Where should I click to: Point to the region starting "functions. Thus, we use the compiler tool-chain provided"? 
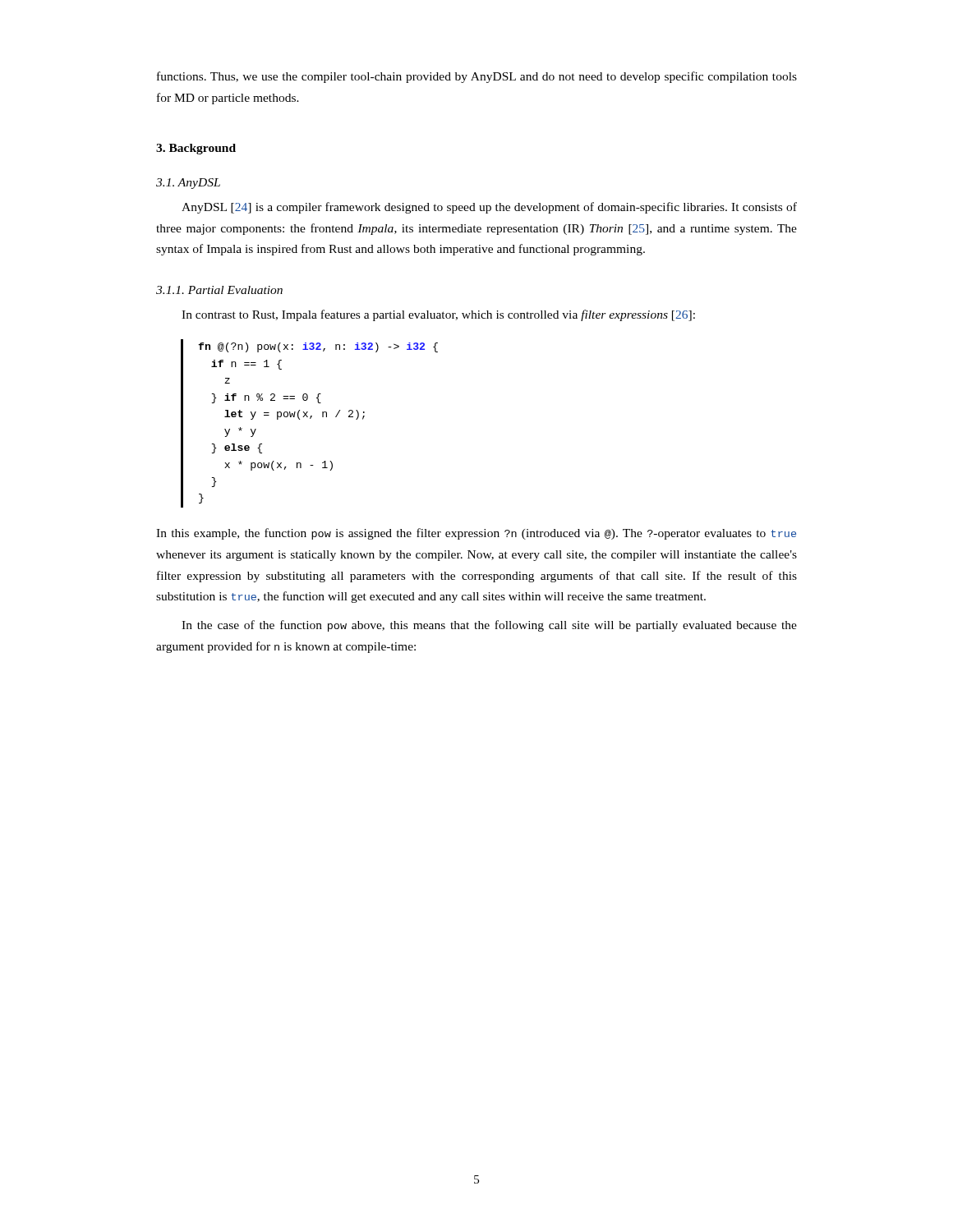(x=476, y=86)
